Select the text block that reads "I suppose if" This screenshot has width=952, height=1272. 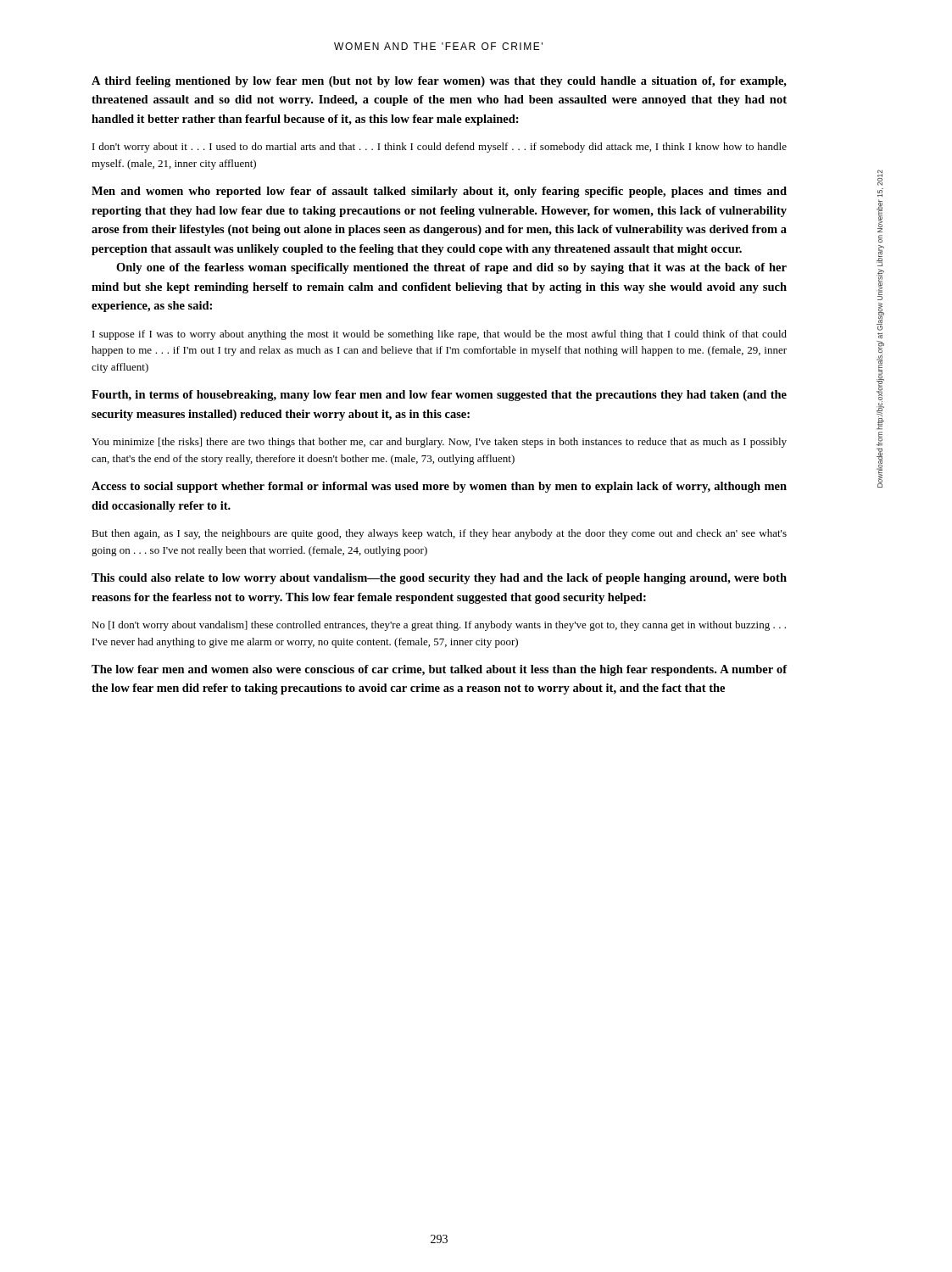pyautogui.click(x=439, y=350)
